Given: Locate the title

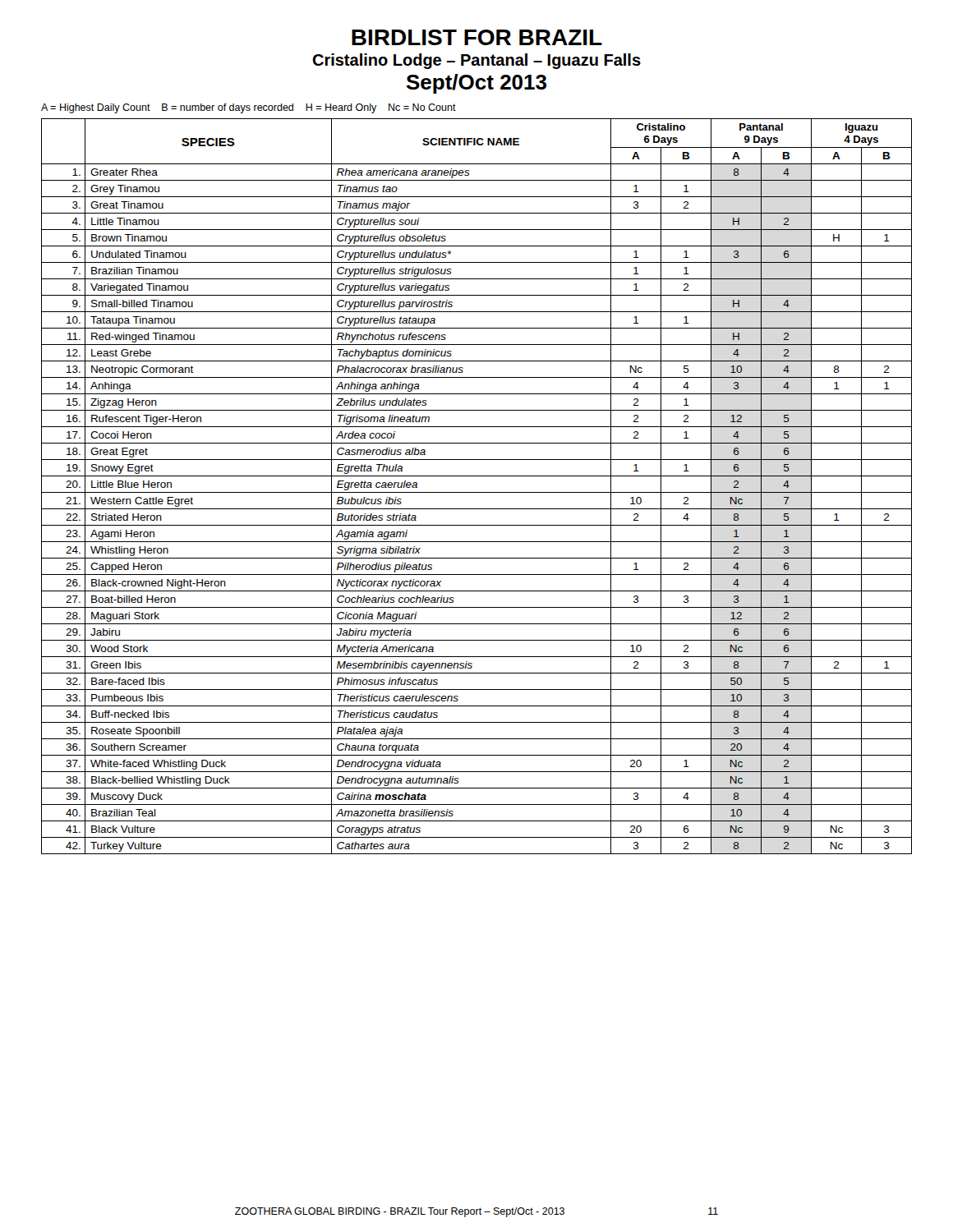Looking at the screenshot, I should [x=476, y=60].
